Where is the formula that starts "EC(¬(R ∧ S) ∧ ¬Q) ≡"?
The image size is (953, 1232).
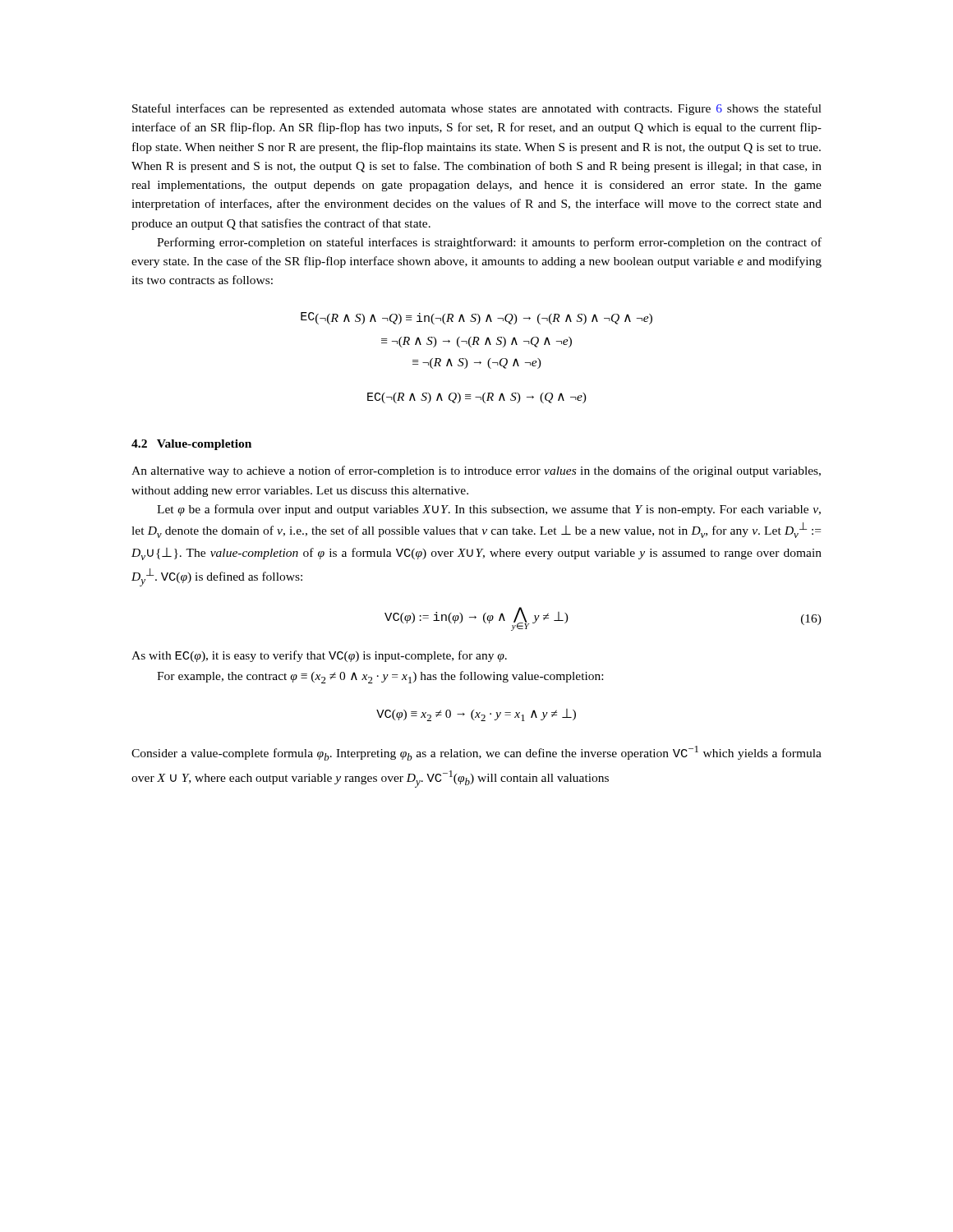click(x=476, y=340)
